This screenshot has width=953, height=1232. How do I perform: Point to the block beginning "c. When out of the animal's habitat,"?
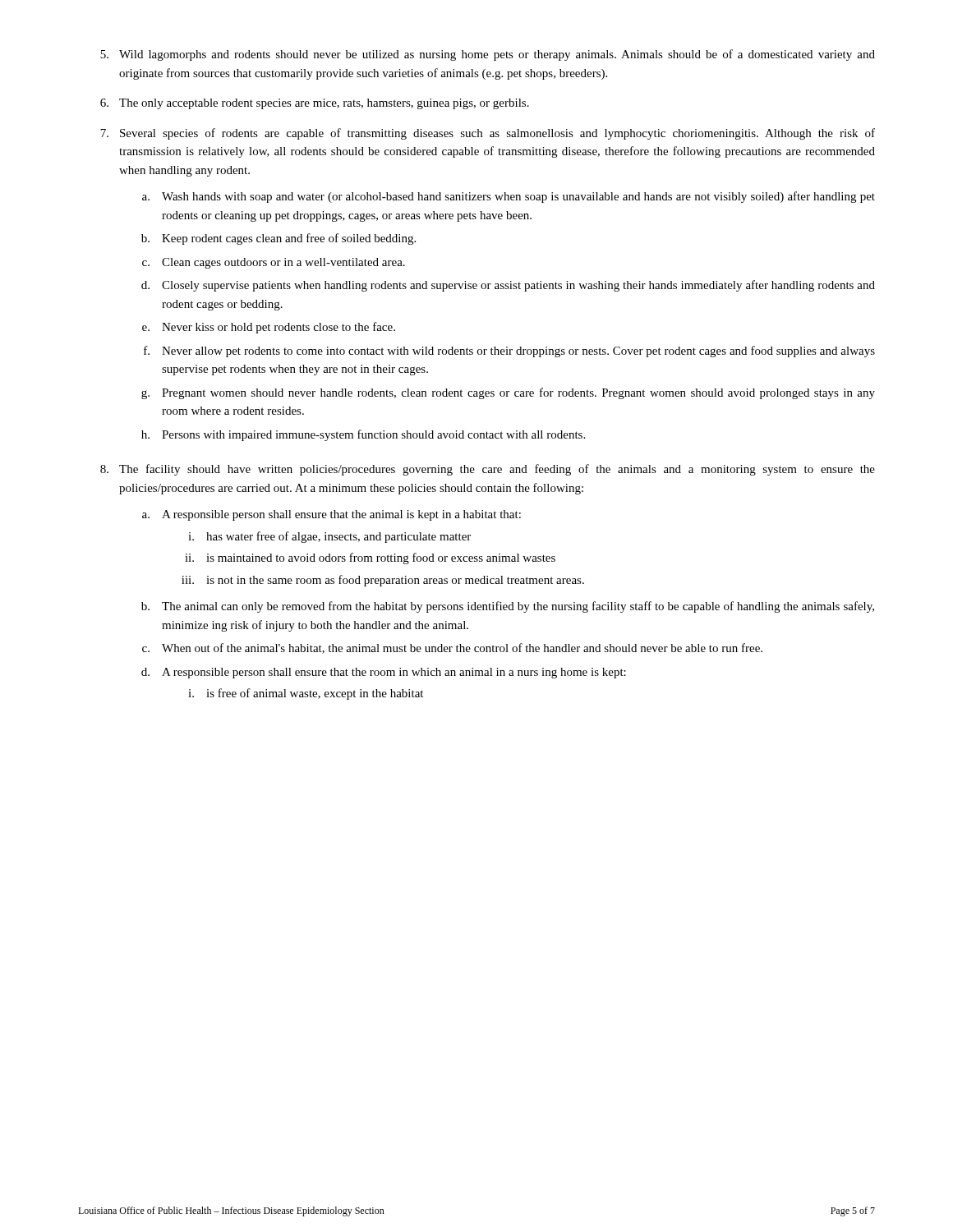tap(497, 648)
